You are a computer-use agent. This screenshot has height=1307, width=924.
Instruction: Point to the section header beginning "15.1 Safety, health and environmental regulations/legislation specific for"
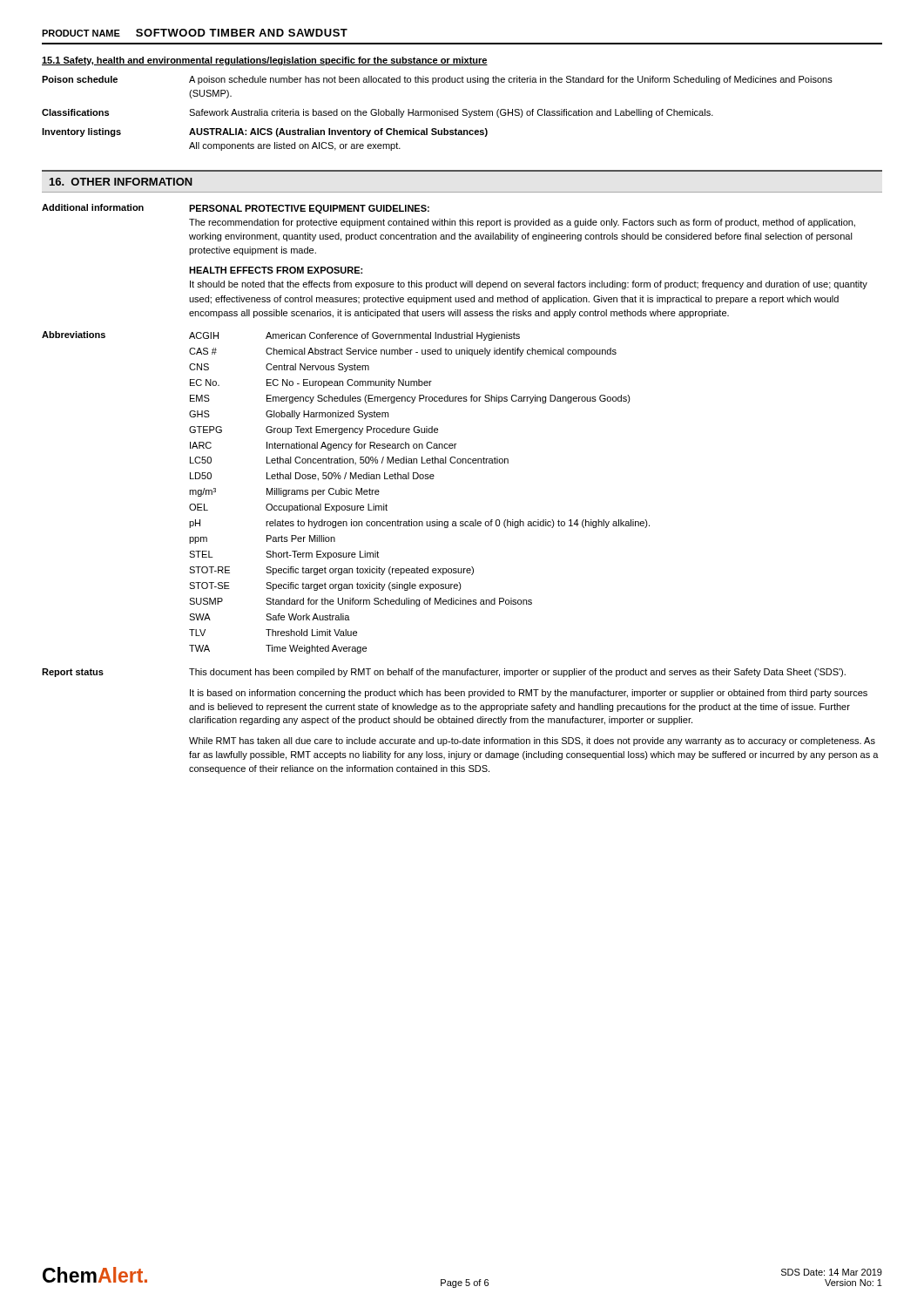264,60
